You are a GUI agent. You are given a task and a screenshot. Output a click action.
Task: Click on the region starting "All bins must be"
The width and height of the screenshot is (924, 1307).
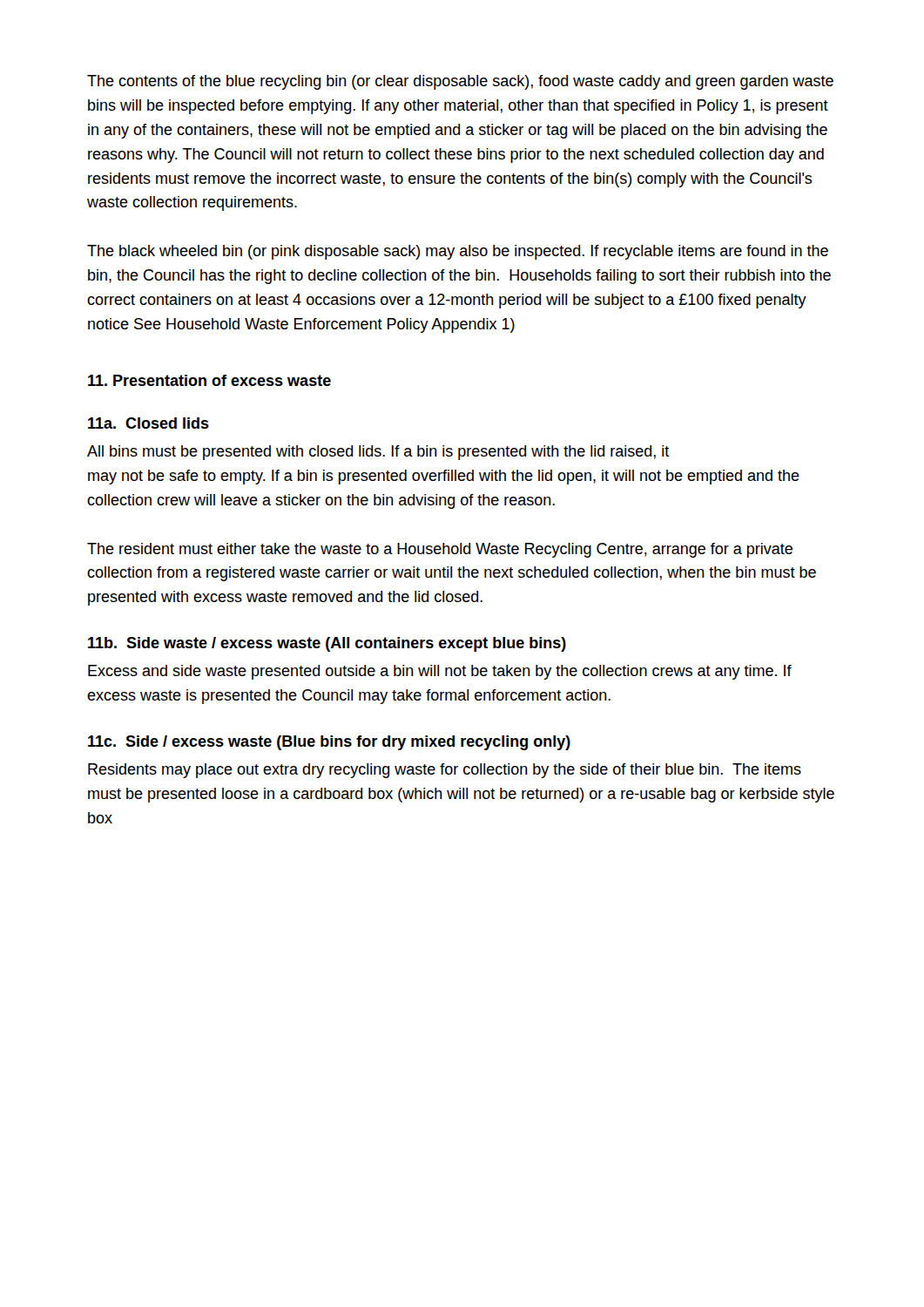pos(443,476)
